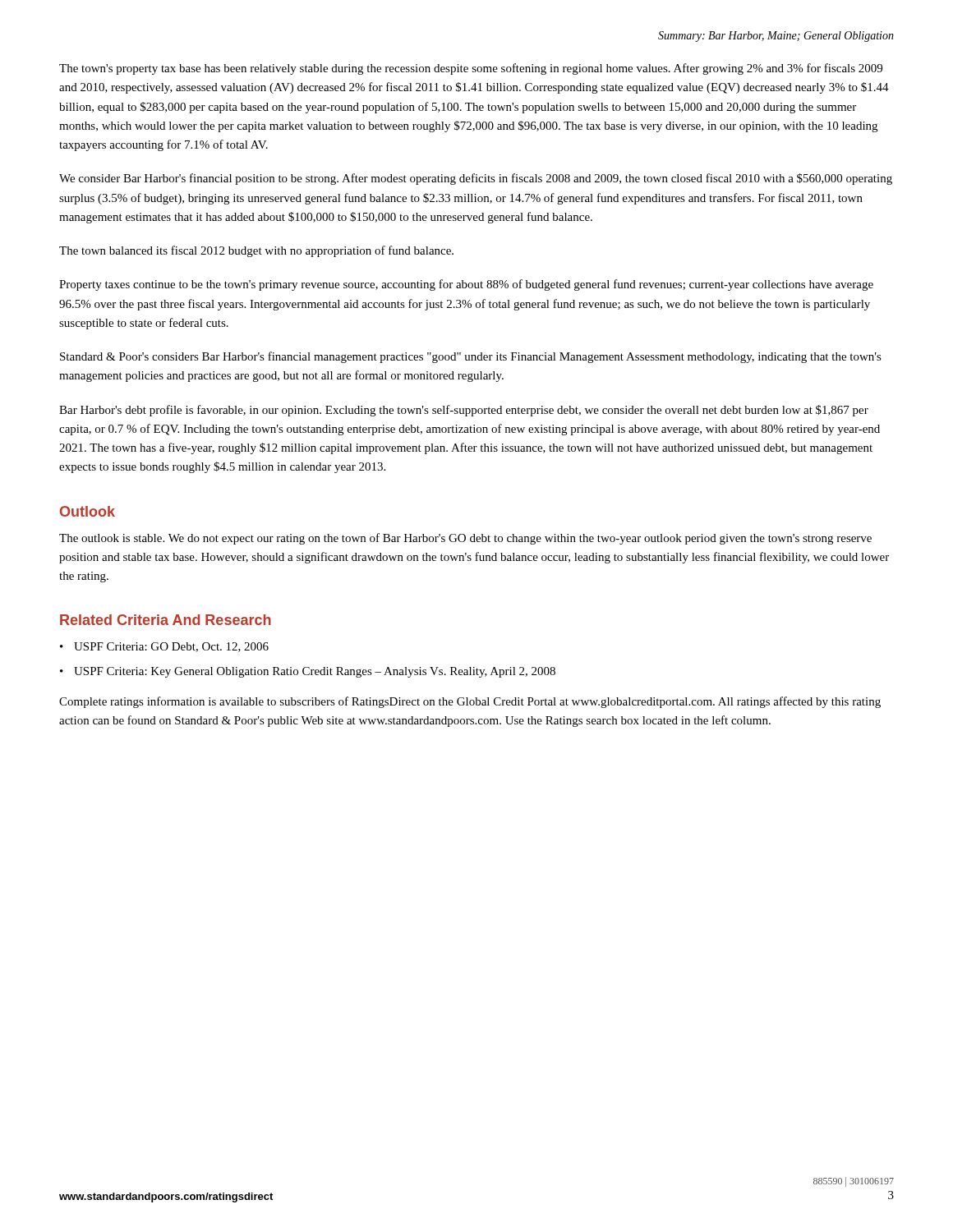This screenshot has width=953, height=1232.
Task: Point to the block beginning "USPF Criteria: GO Debt, Oct. 12,"
Action: (171, 647)
